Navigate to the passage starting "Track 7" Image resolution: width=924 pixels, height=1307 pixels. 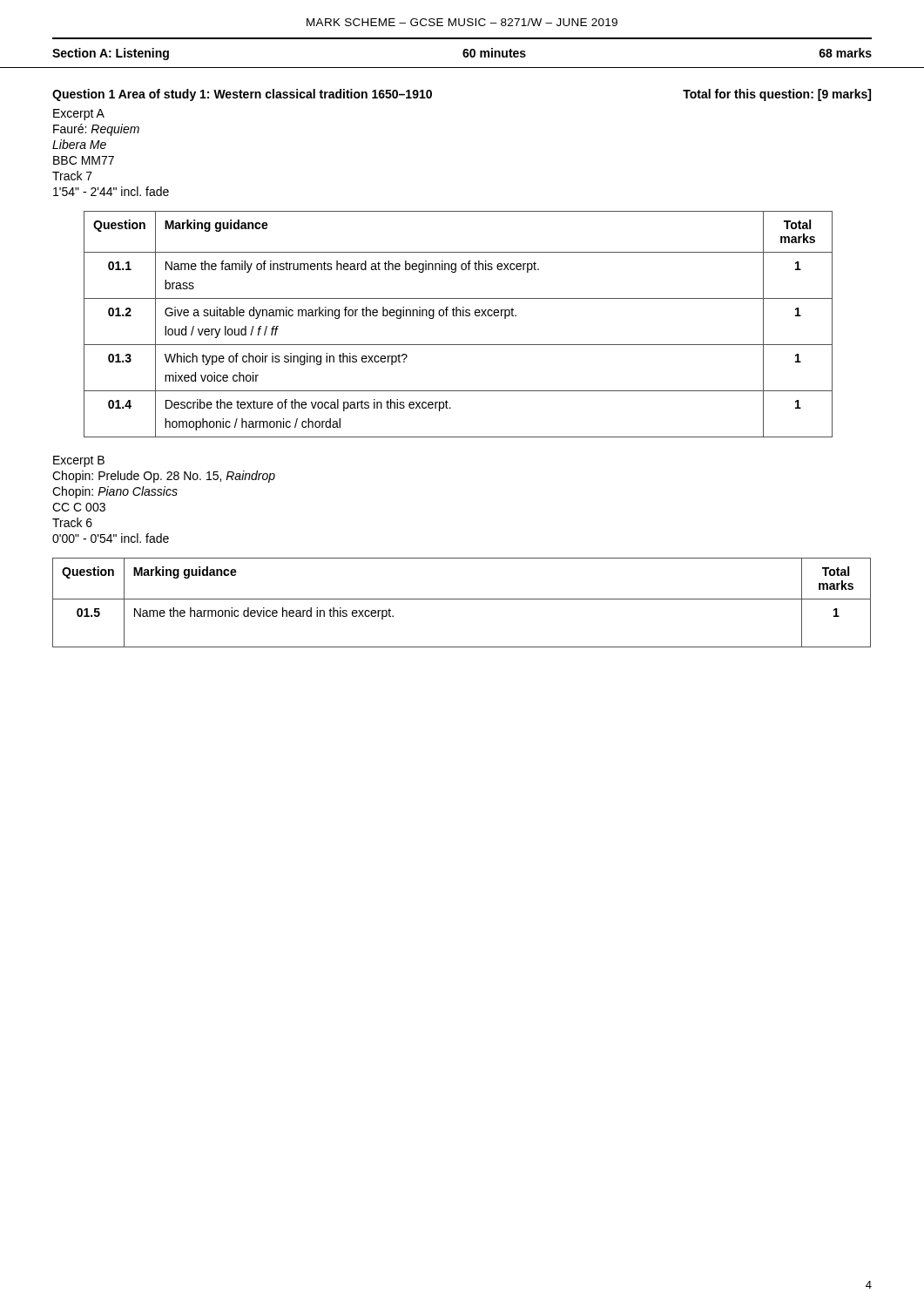coord(72,176)
